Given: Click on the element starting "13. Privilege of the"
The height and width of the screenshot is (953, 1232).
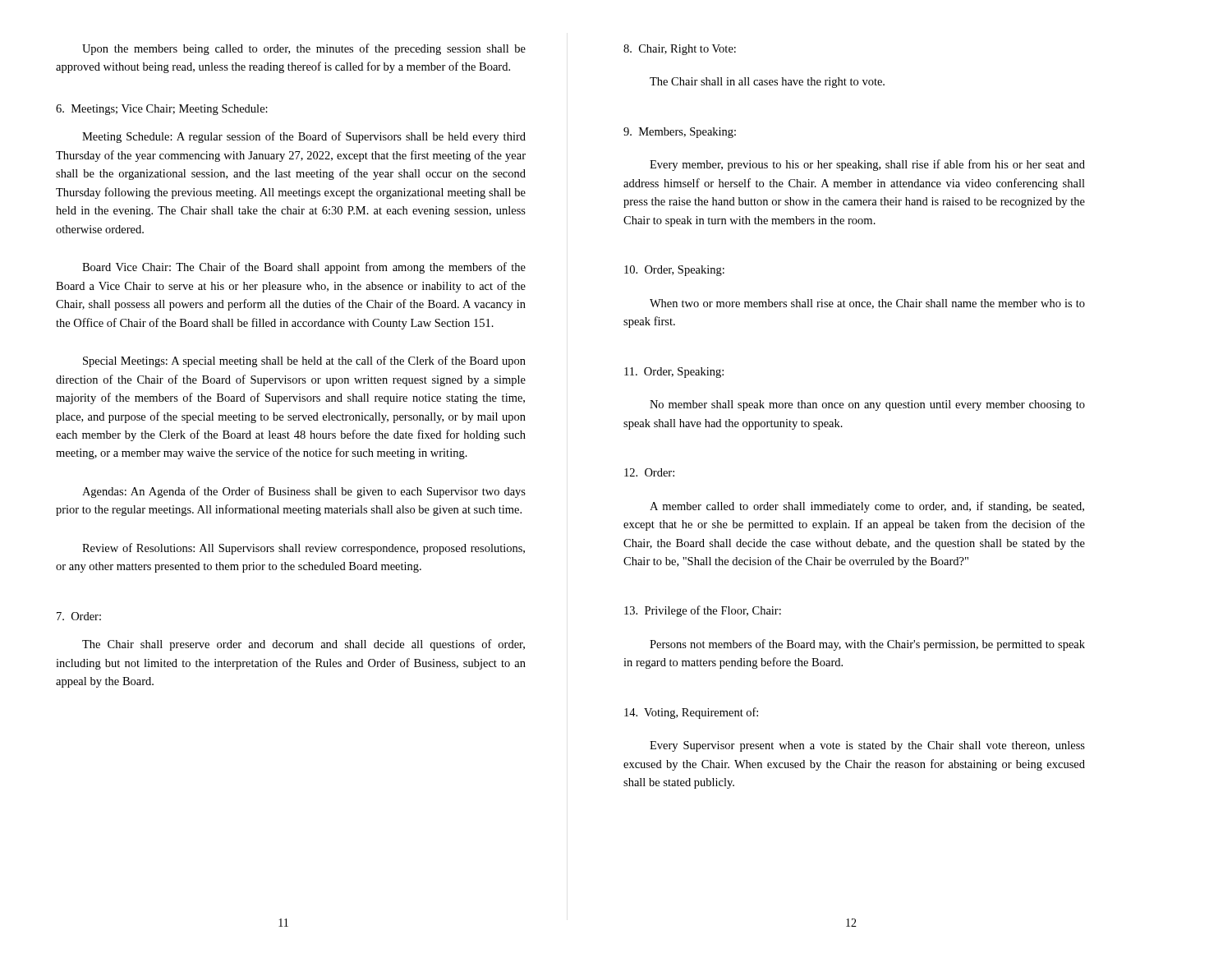Looking at the screenshot, I should pyautogui.click(x=703, y=611).
